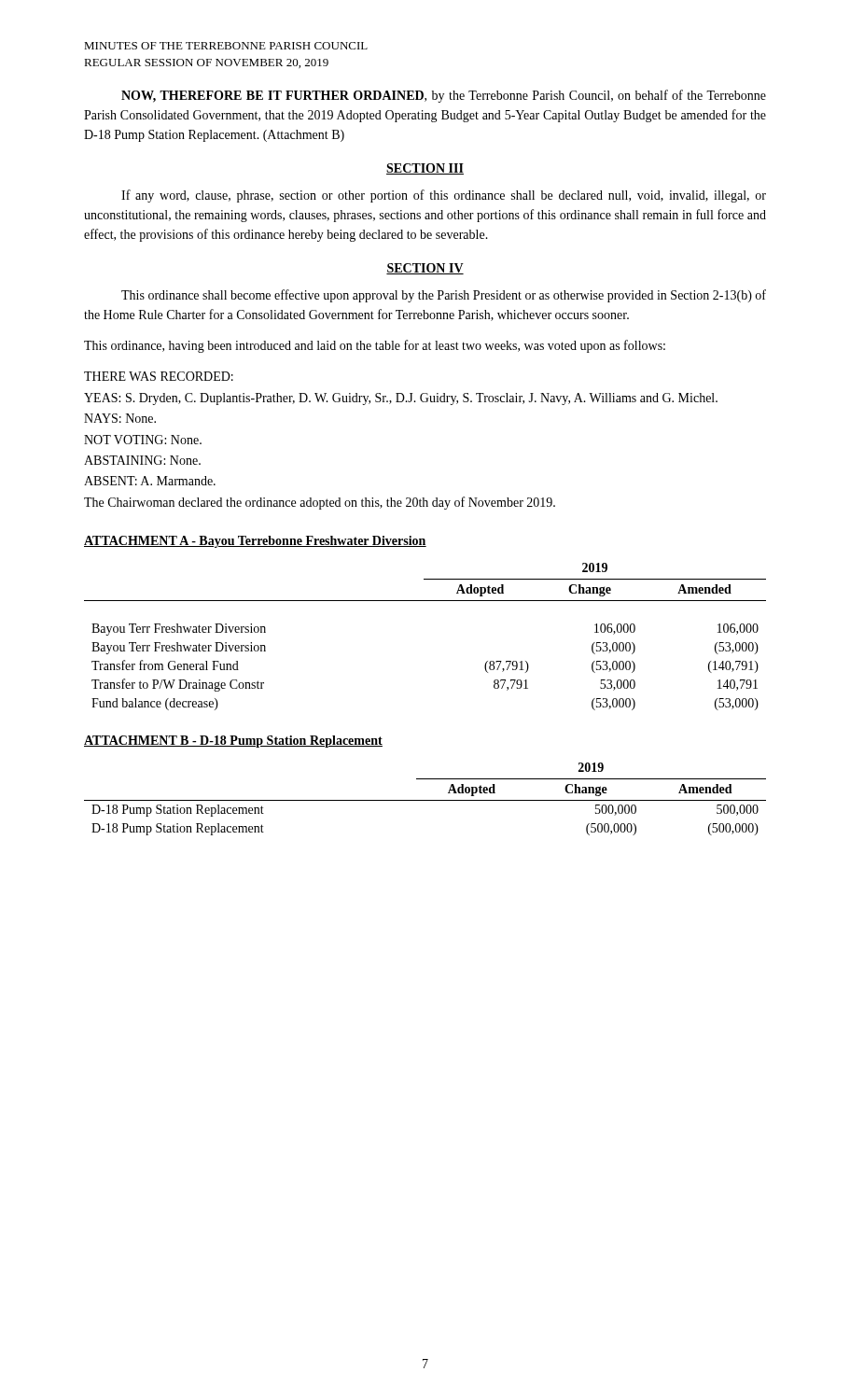Click on the passage starting "ATTACHMENT B - D-18 Pump Station Replacement"

233,741
